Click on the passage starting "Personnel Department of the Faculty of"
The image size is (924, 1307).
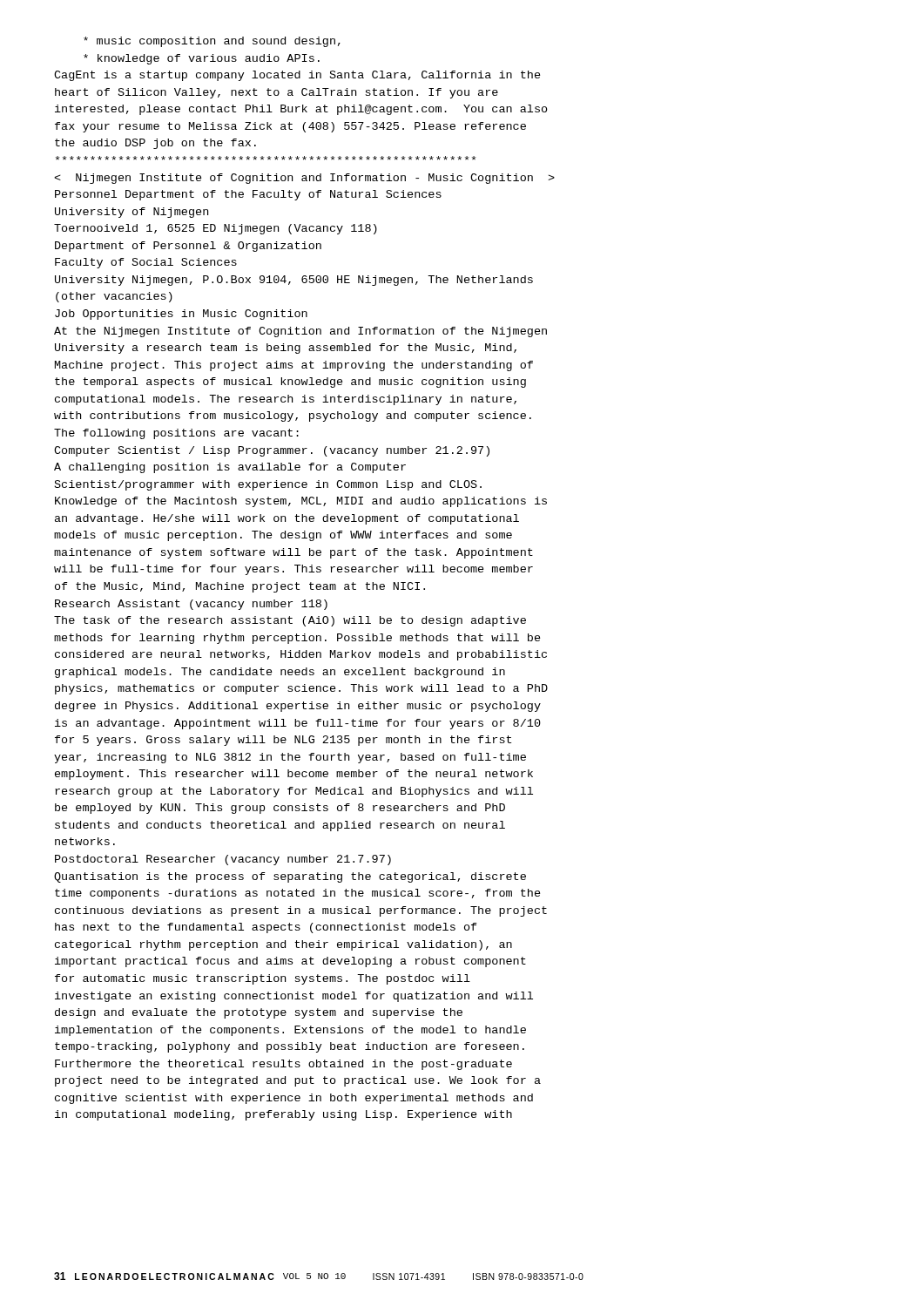coord(304,246)
